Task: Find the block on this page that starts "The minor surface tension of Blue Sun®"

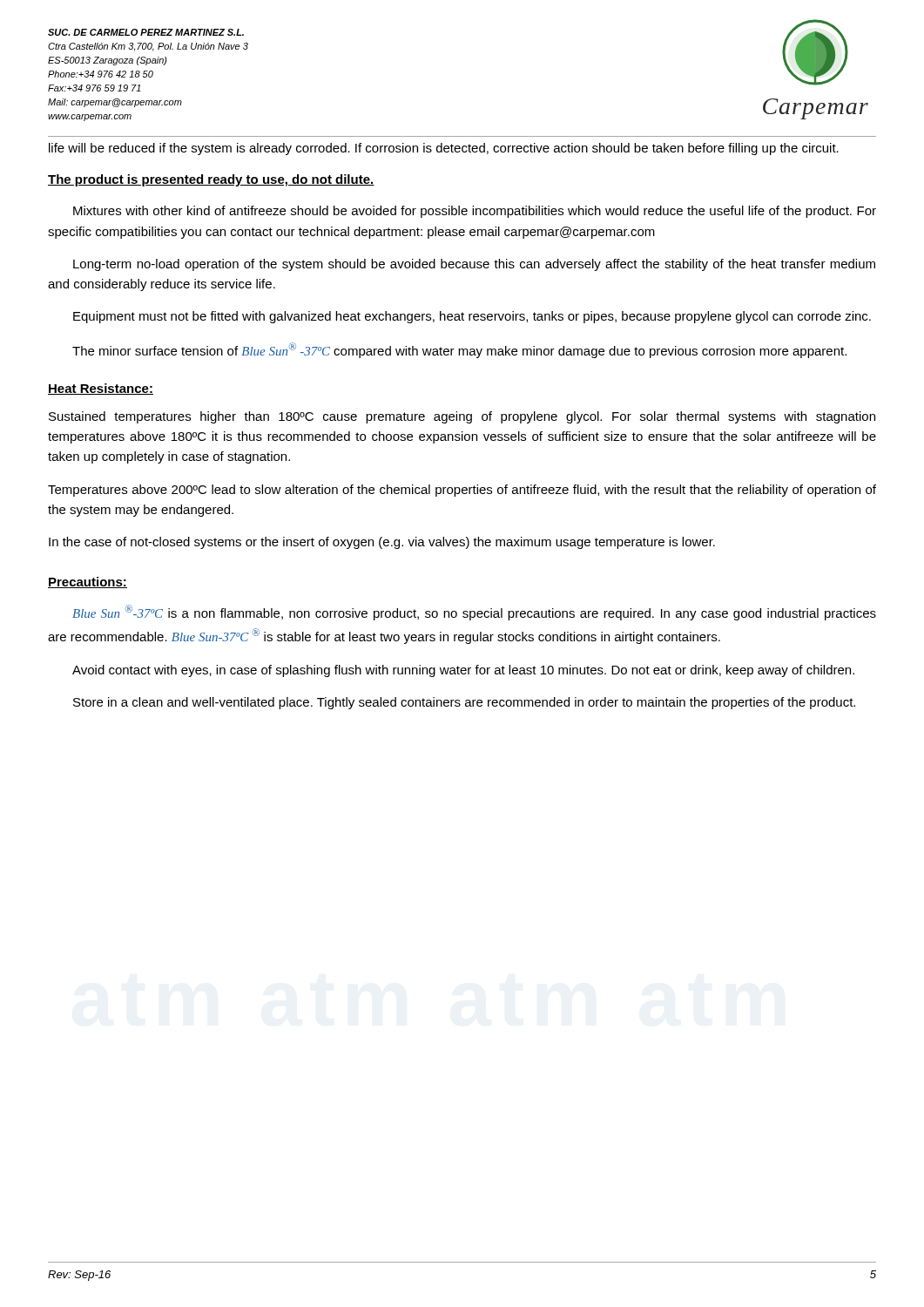Action: (462, 350)
